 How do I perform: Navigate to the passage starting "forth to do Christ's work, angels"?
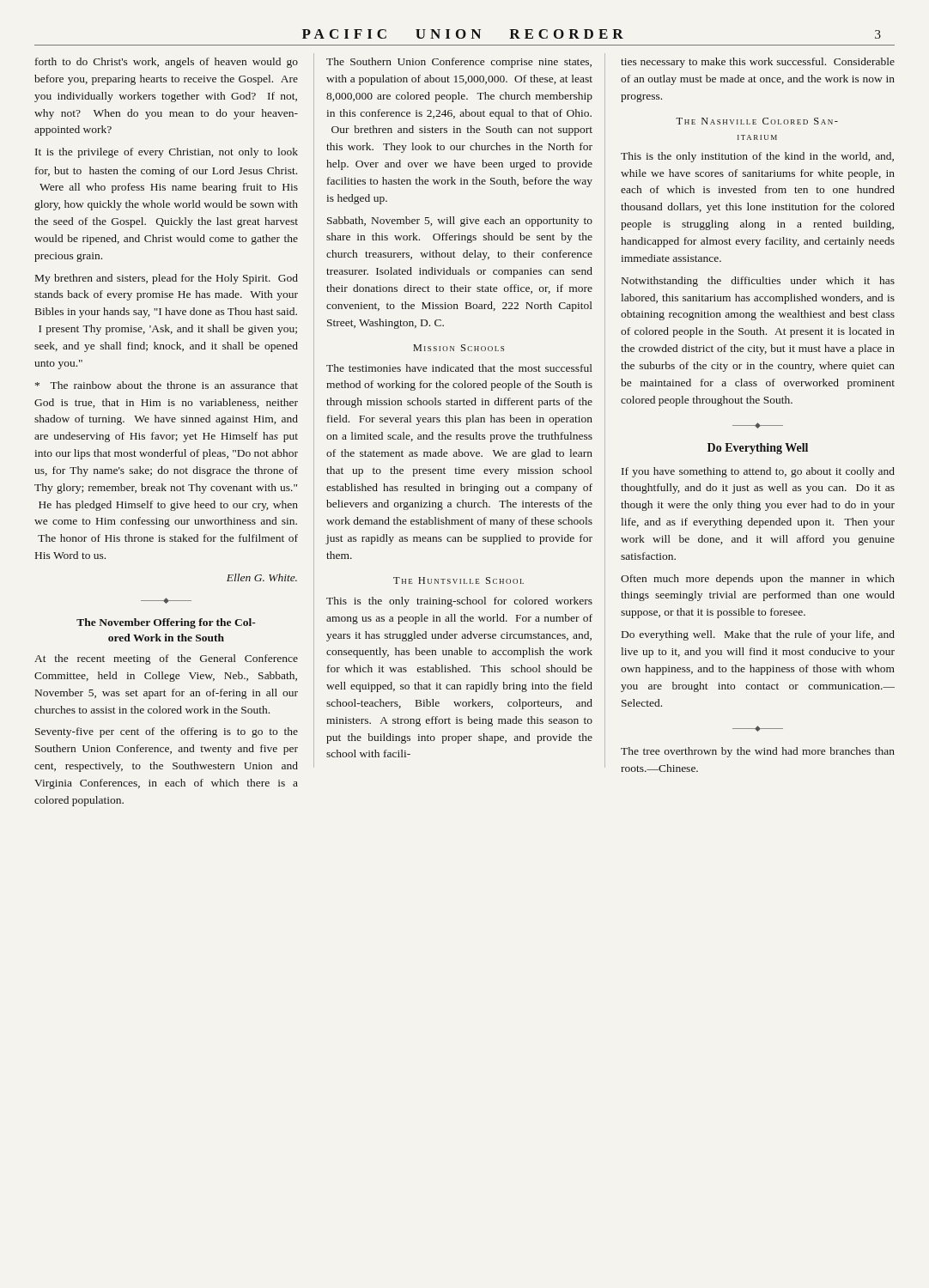pos(166,320)
